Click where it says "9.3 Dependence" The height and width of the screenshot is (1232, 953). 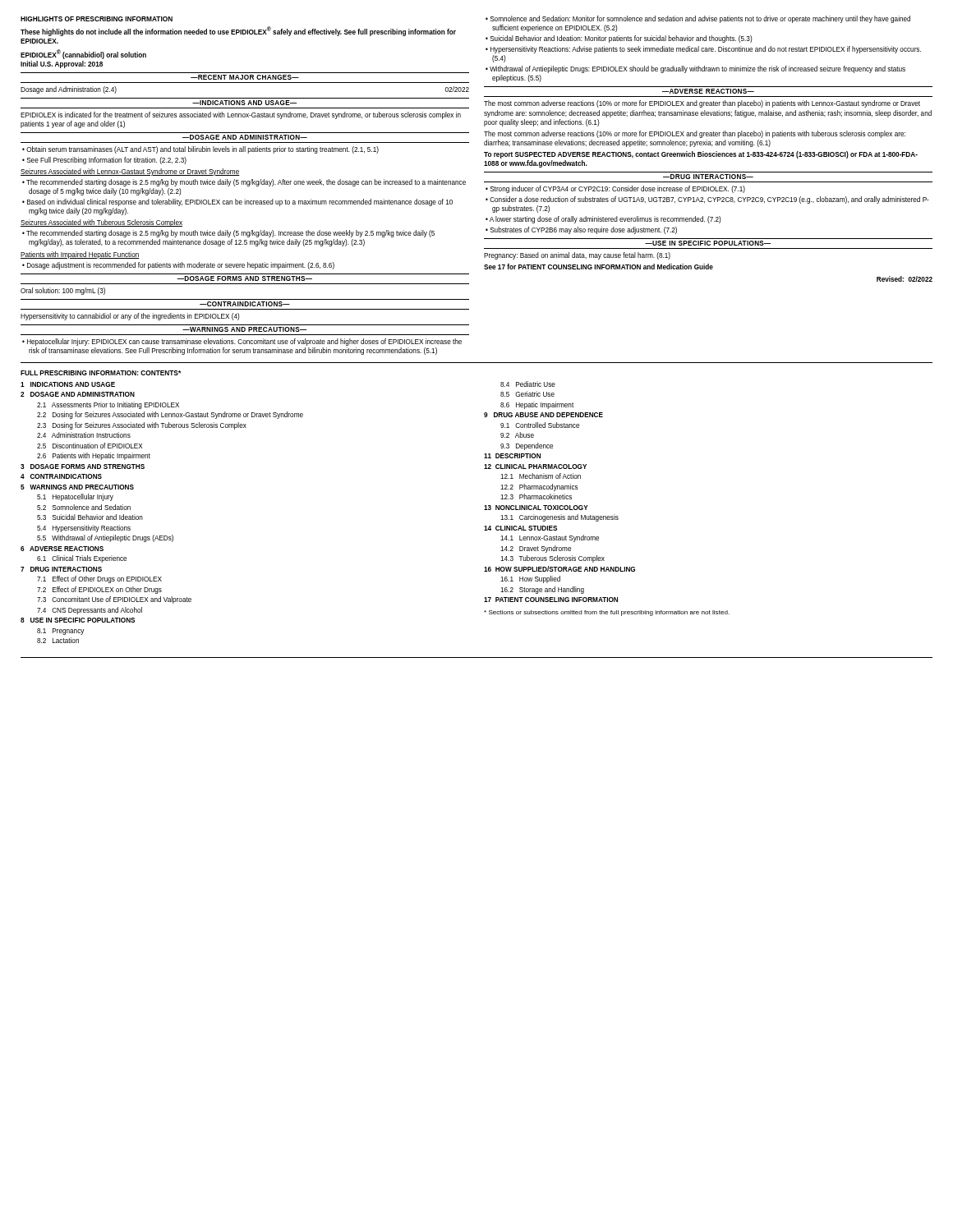[x=527, y=446]
